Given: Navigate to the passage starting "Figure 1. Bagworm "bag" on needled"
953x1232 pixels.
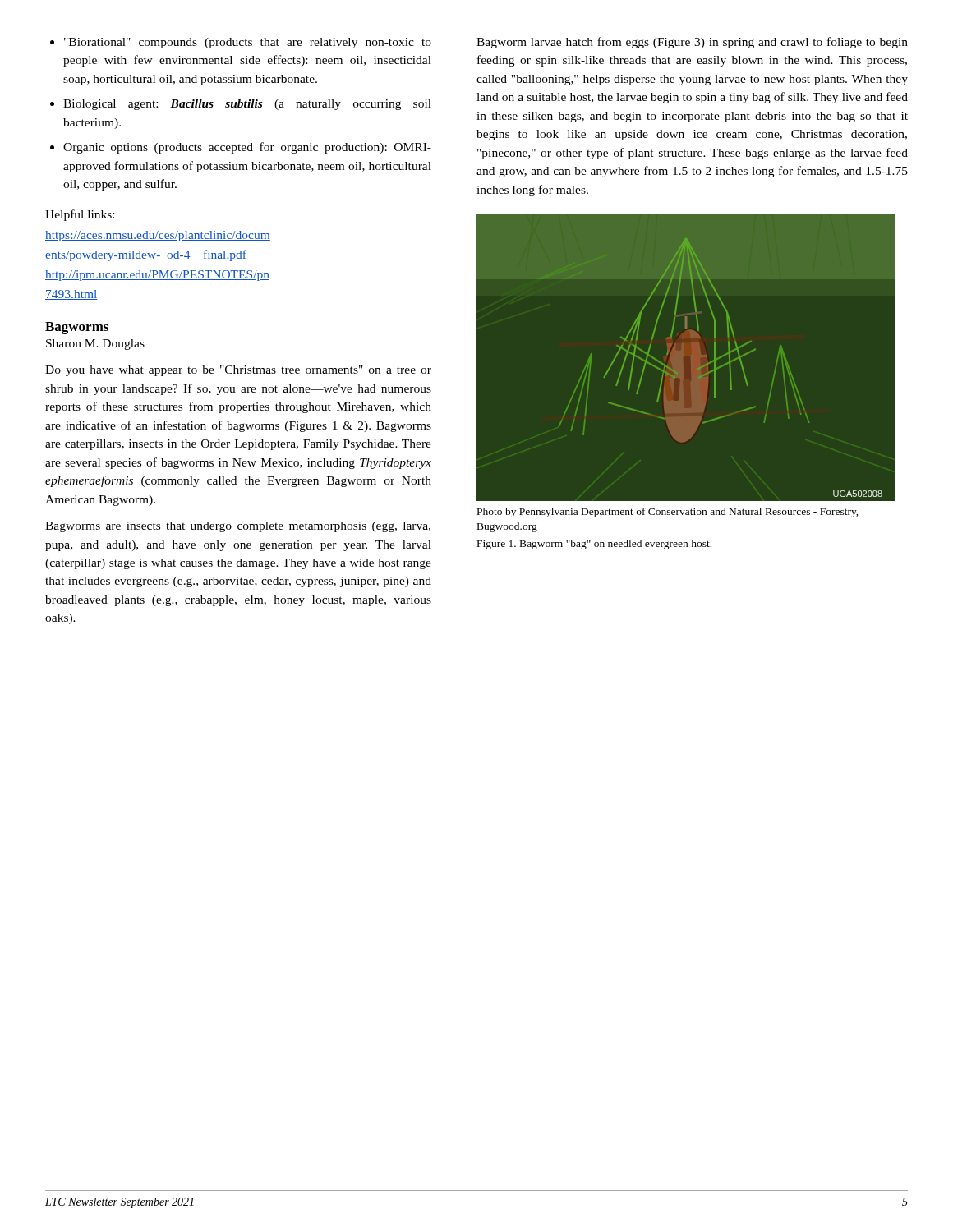Looking at the screenshot, I should point(594,543).
